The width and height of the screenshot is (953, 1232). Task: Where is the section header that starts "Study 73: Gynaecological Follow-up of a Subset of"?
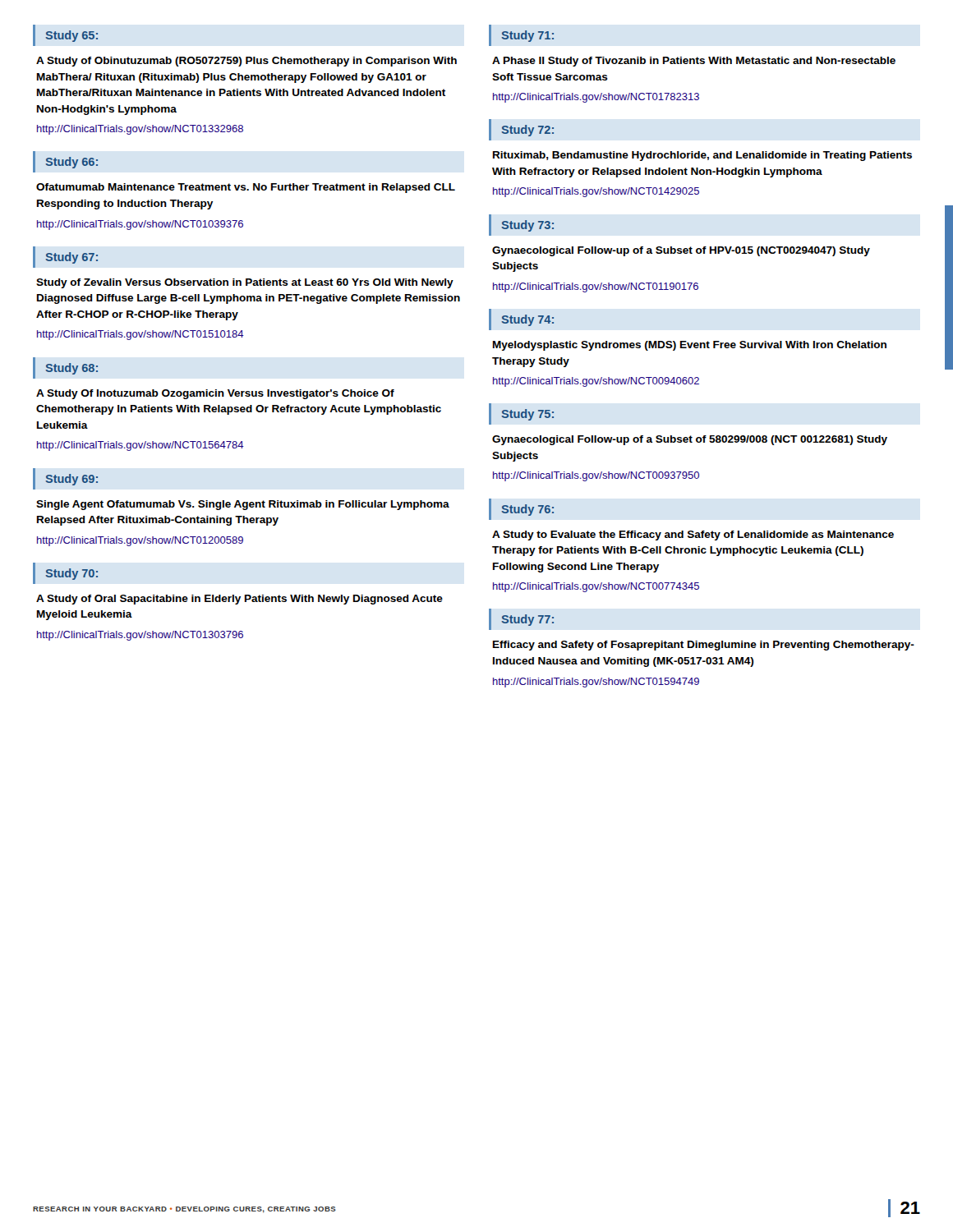pos(704,254)
